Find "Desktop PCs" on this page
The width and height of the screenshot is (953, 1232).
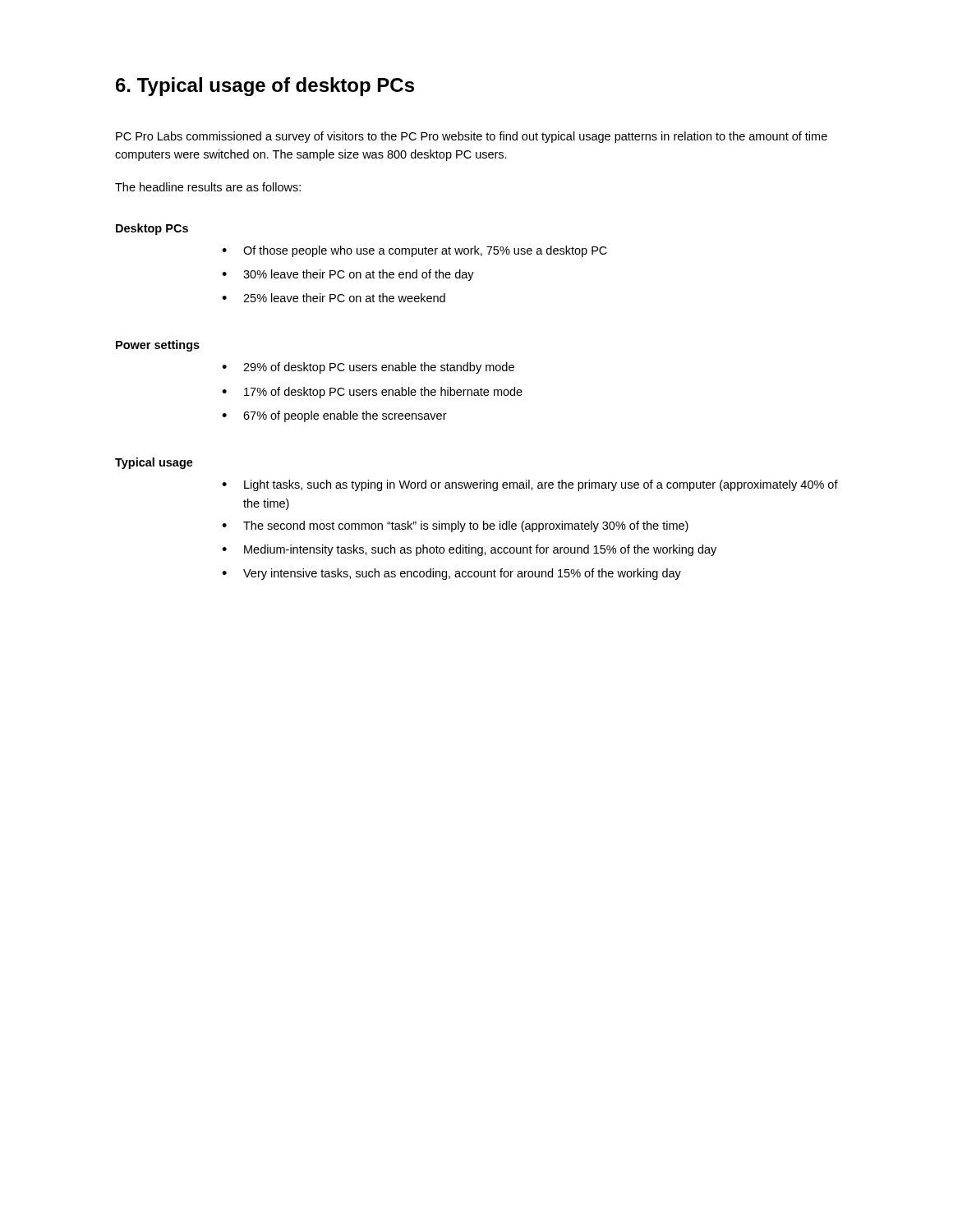click(x=152, y=228)
